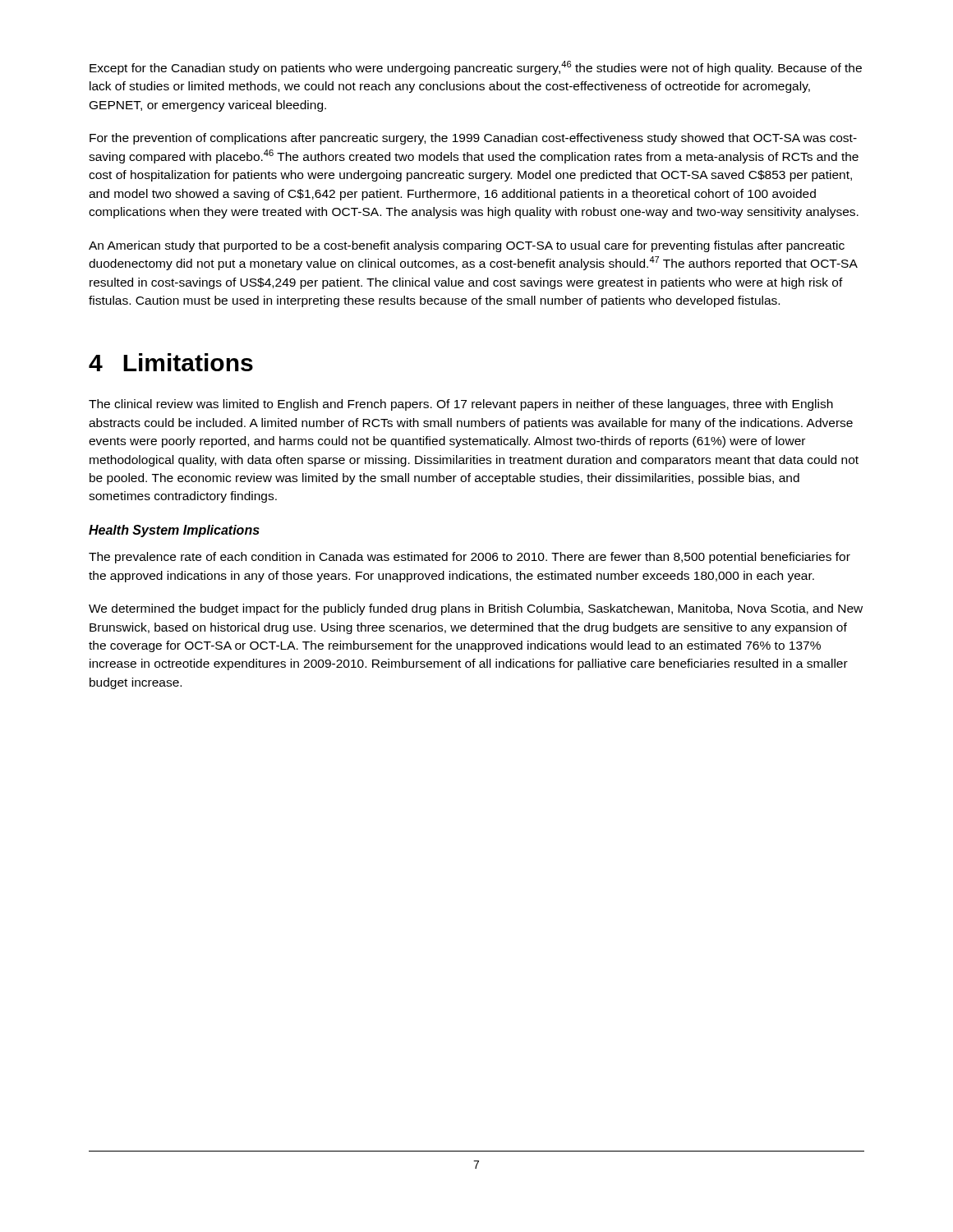953x1232 pixels.
Task: Select the section header that says "4 Limitations"
Action: [x=171, y=363]
